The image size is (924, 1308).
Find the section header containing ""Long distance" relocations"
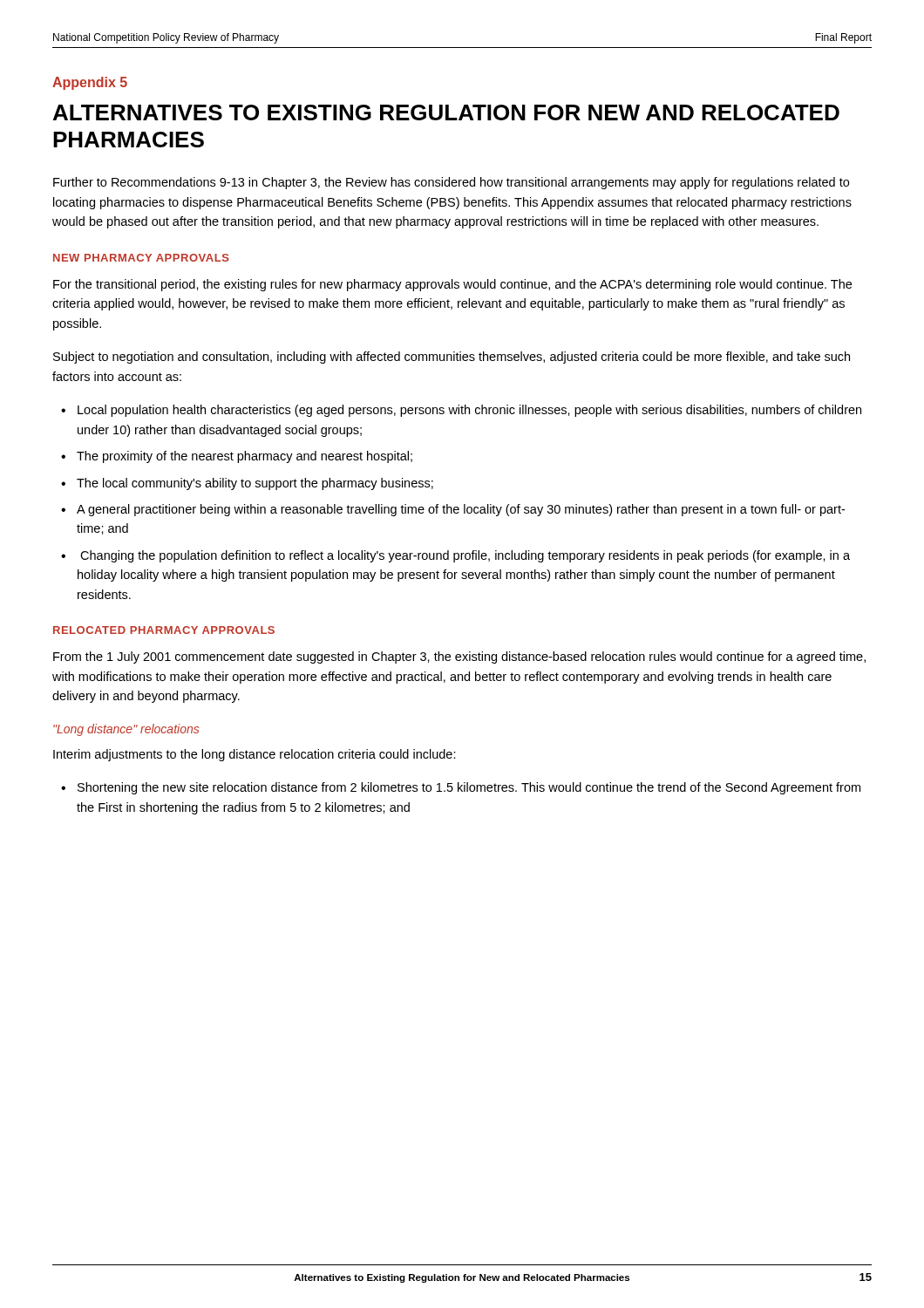coord(126,729)
